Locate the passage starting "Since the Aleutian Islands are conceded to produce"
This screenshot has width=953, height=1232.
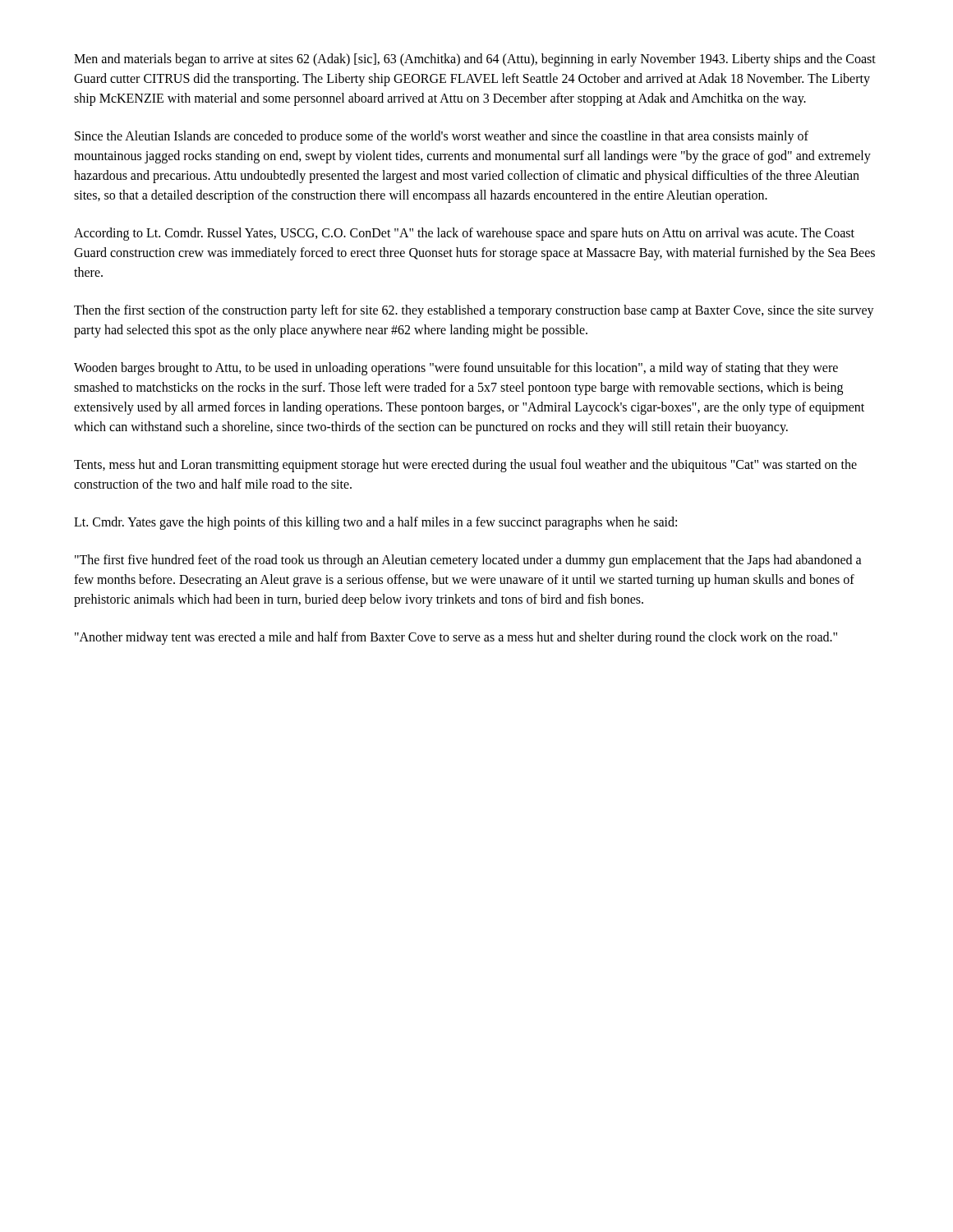472,166
